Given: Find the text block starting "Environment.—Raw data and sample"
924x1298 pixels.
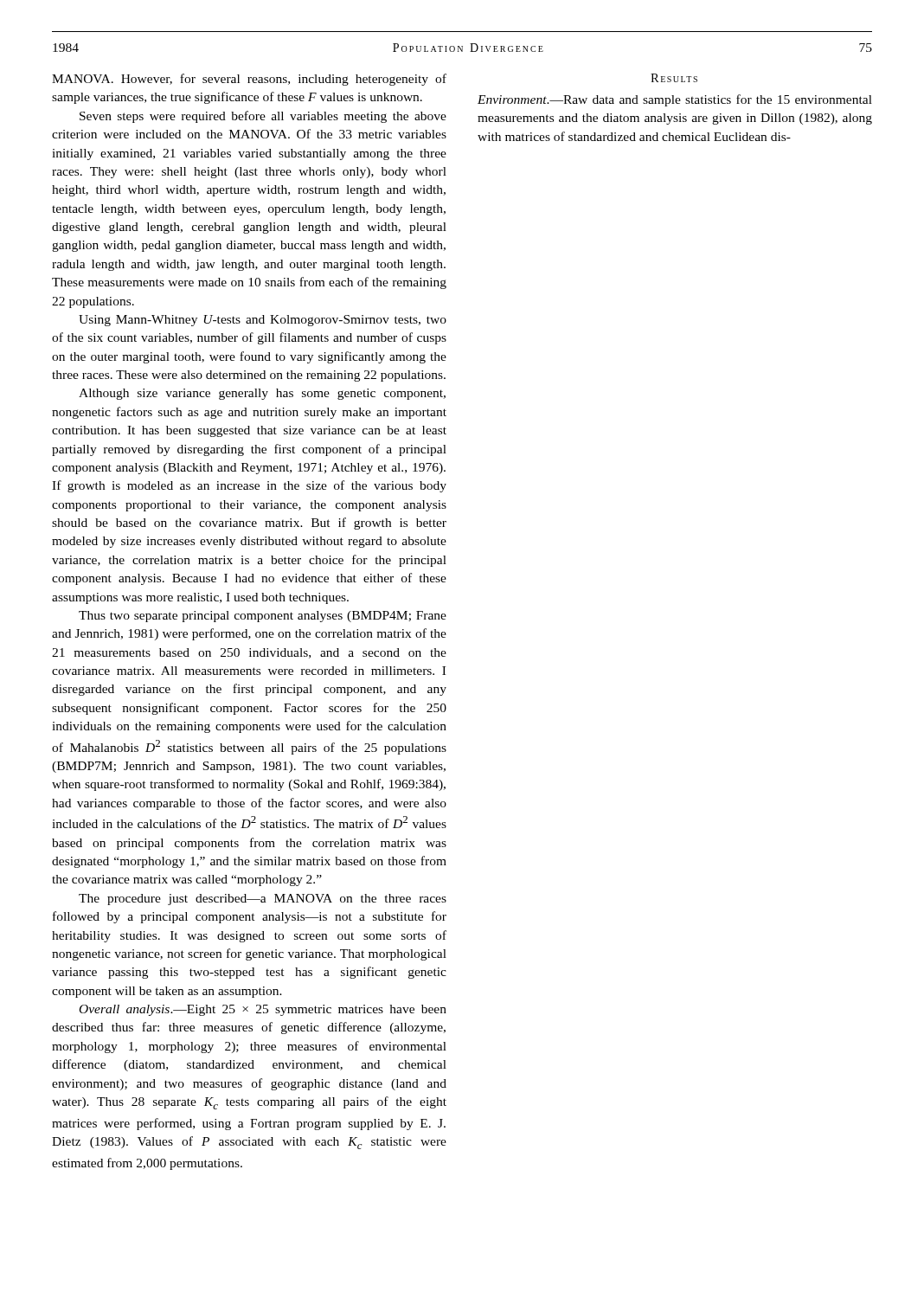Looking at the screenshot, I should click(675, 118).
